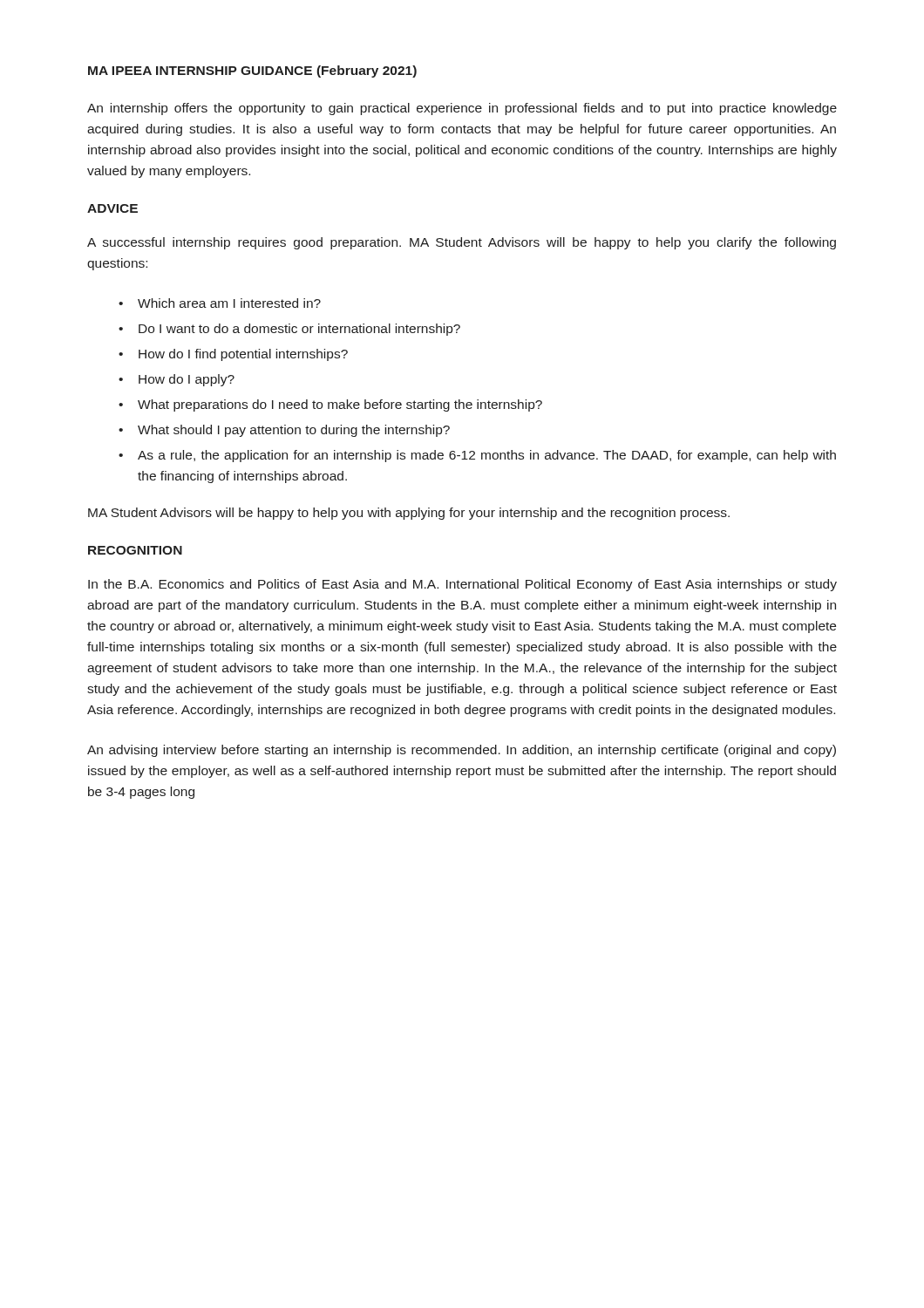The image size is (924, 1308).
Task: Find the text block starting "Which area am I interested in?"
Action: [x=229, y=303]
